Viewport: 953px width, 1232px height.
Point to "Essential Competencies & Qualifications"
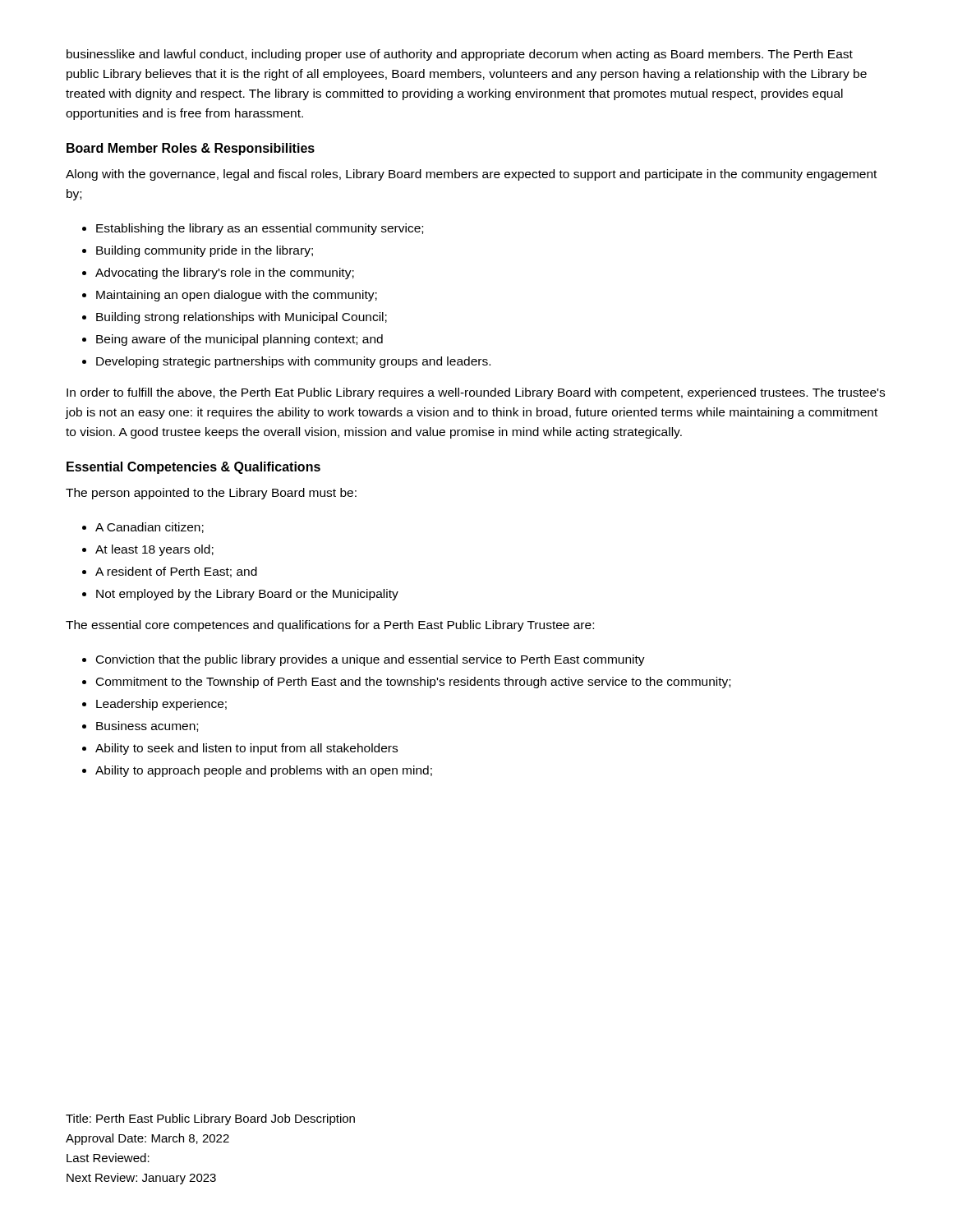pyautogui.click(x=193, y=467)
